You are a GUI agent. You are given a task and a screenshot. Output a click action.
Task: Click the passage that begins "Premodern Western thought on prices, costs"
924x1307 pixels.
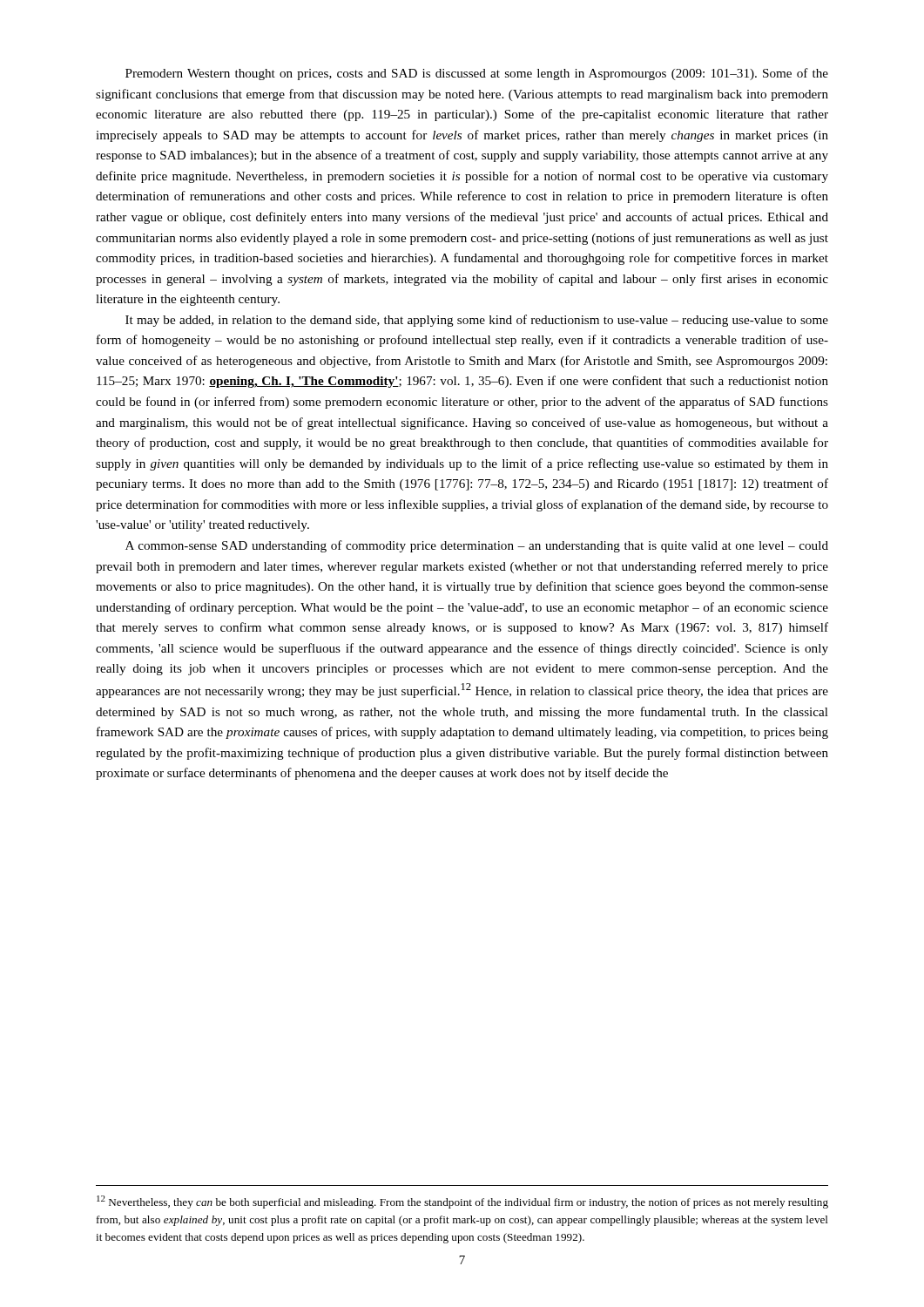(x=462, y=186)
